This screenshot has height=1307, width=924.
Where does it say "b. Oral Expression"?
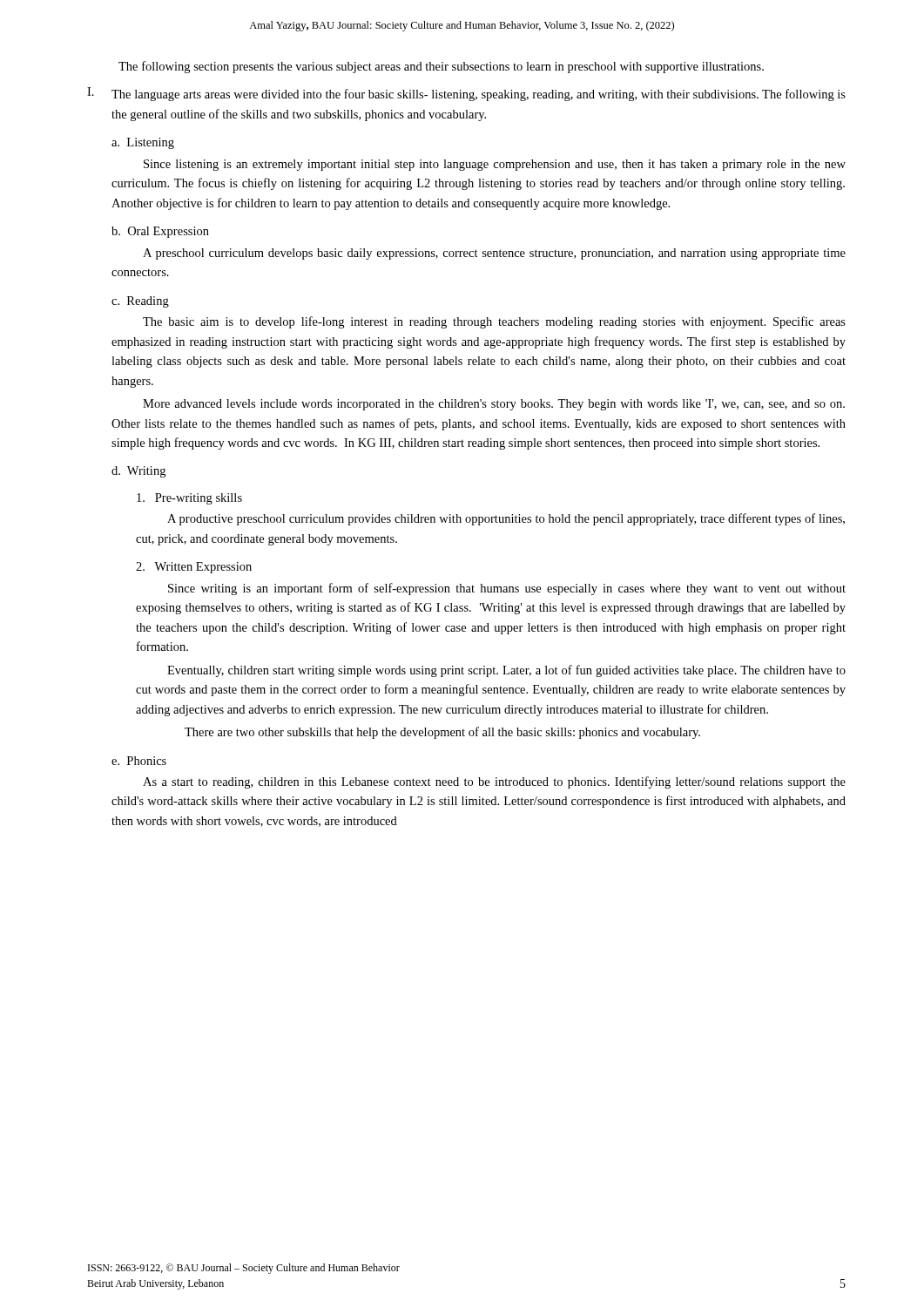coord(160,231)
